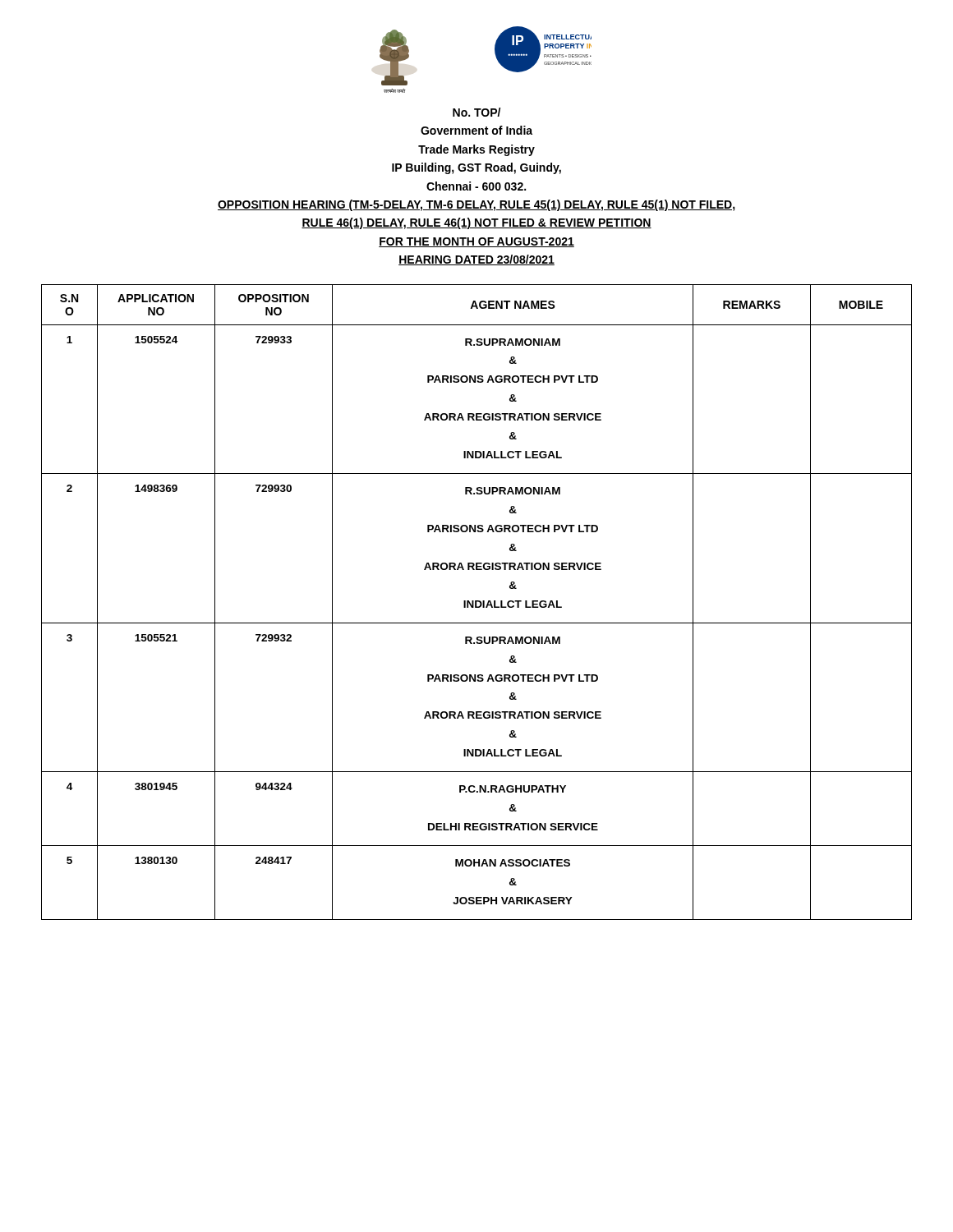
Task: Select the logo
Action: point(476,62)
